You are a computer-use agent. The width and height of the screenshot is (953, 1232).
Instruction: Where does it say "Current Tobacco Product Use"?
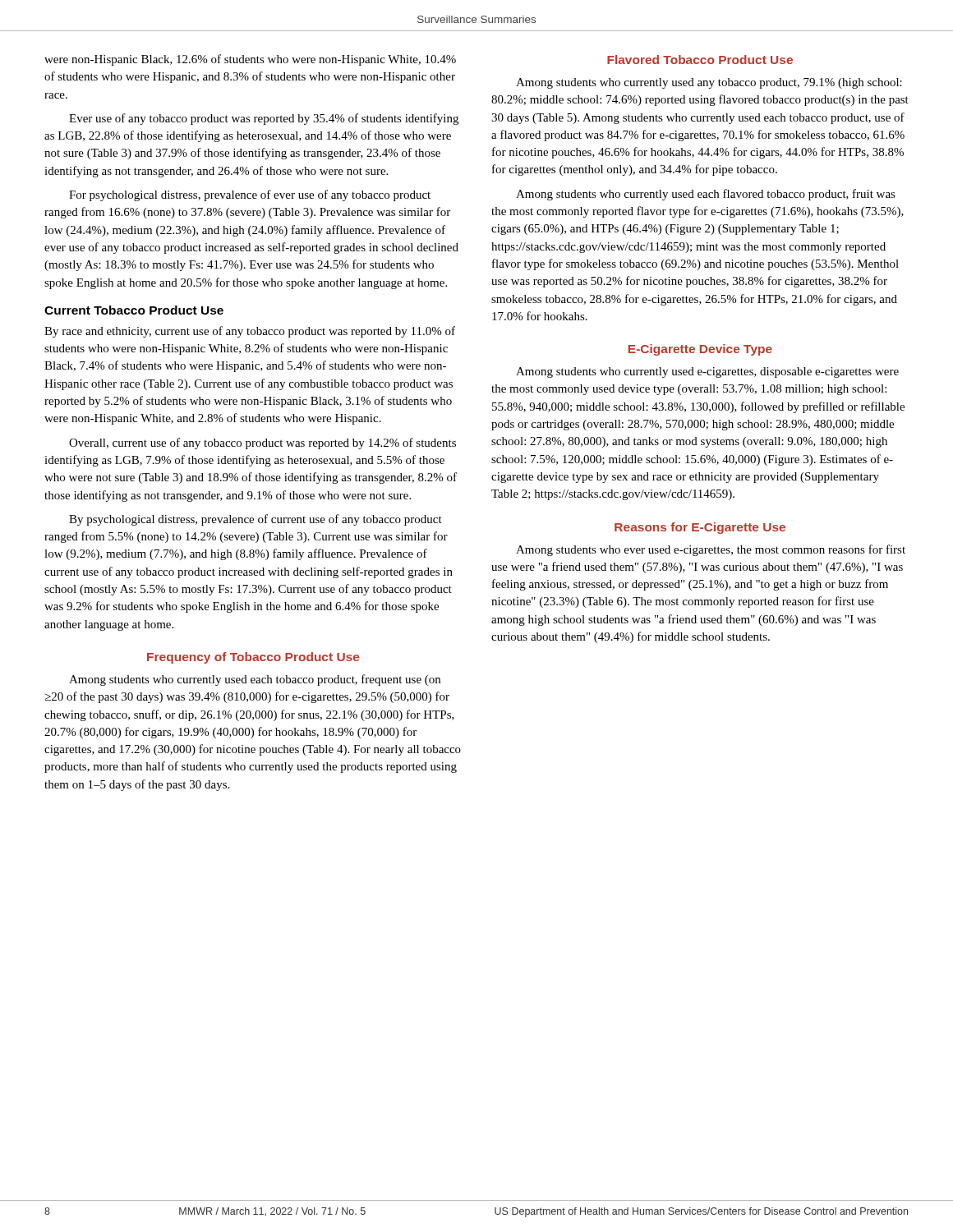134,310
